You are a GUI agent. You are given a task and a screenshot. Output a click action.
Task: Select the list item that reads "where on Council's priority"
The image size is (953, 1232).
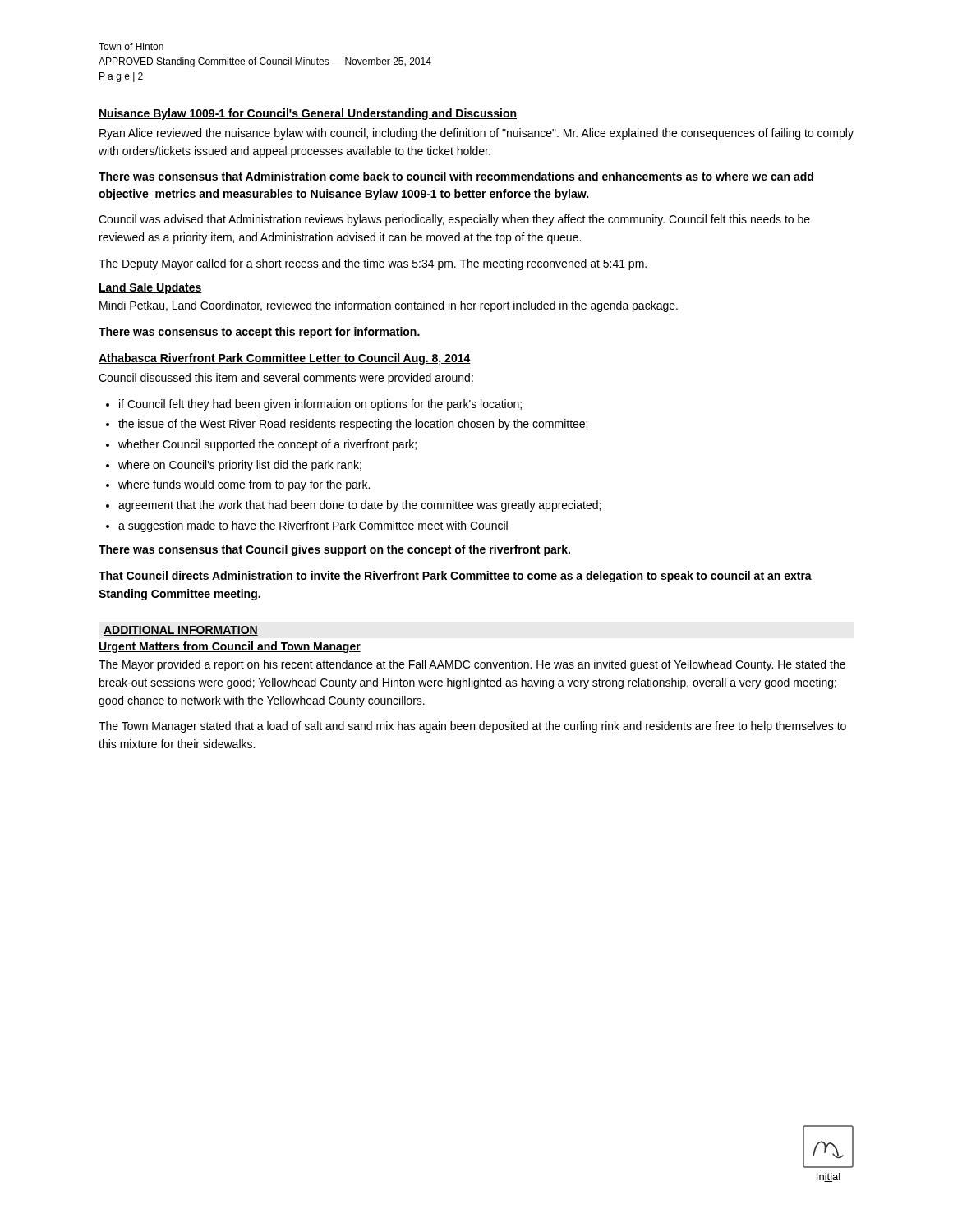[240, 465]
